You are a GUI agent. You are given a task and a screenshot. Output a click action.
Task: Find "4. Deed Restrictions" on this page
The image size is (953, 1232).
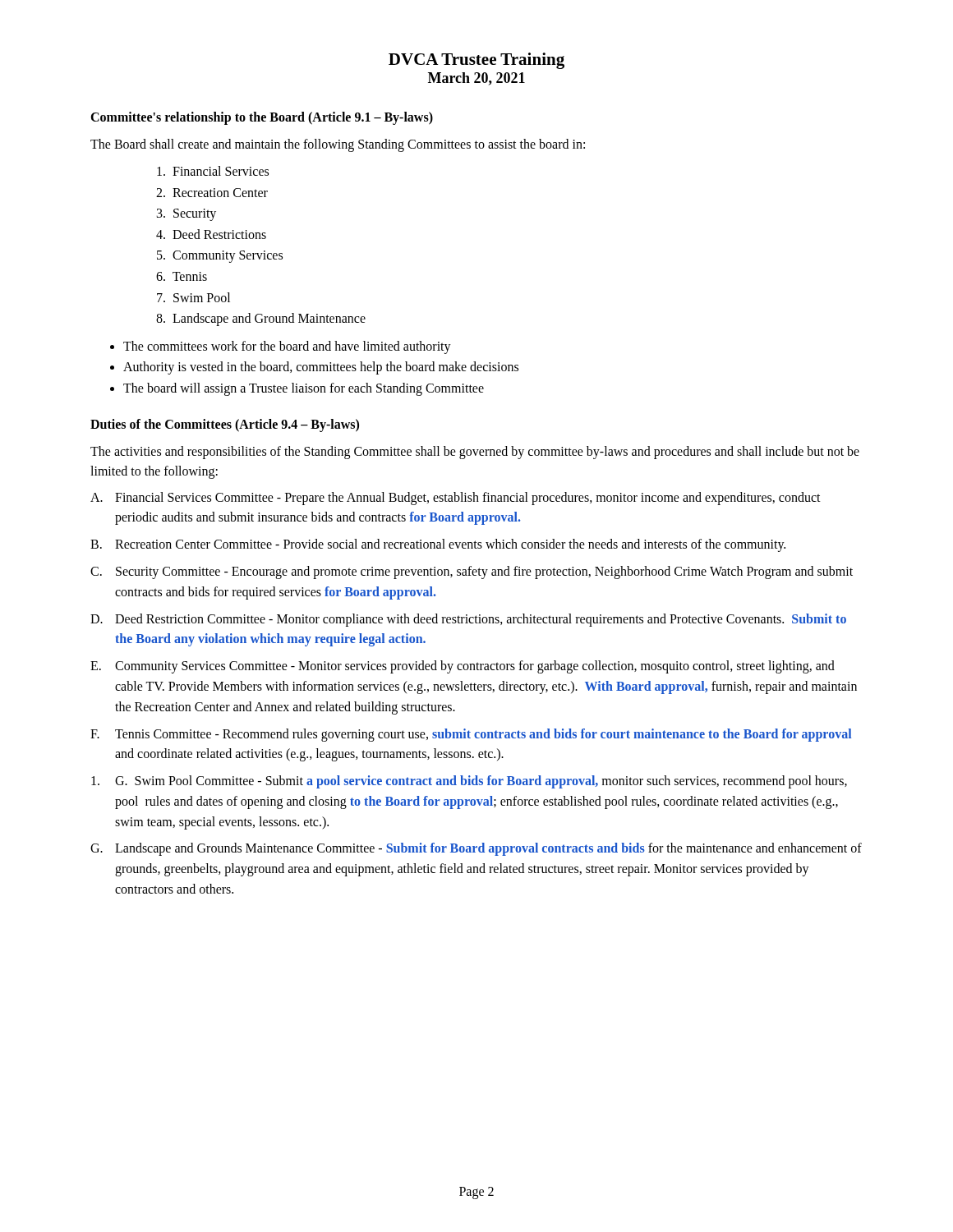[x=211, y=234]
